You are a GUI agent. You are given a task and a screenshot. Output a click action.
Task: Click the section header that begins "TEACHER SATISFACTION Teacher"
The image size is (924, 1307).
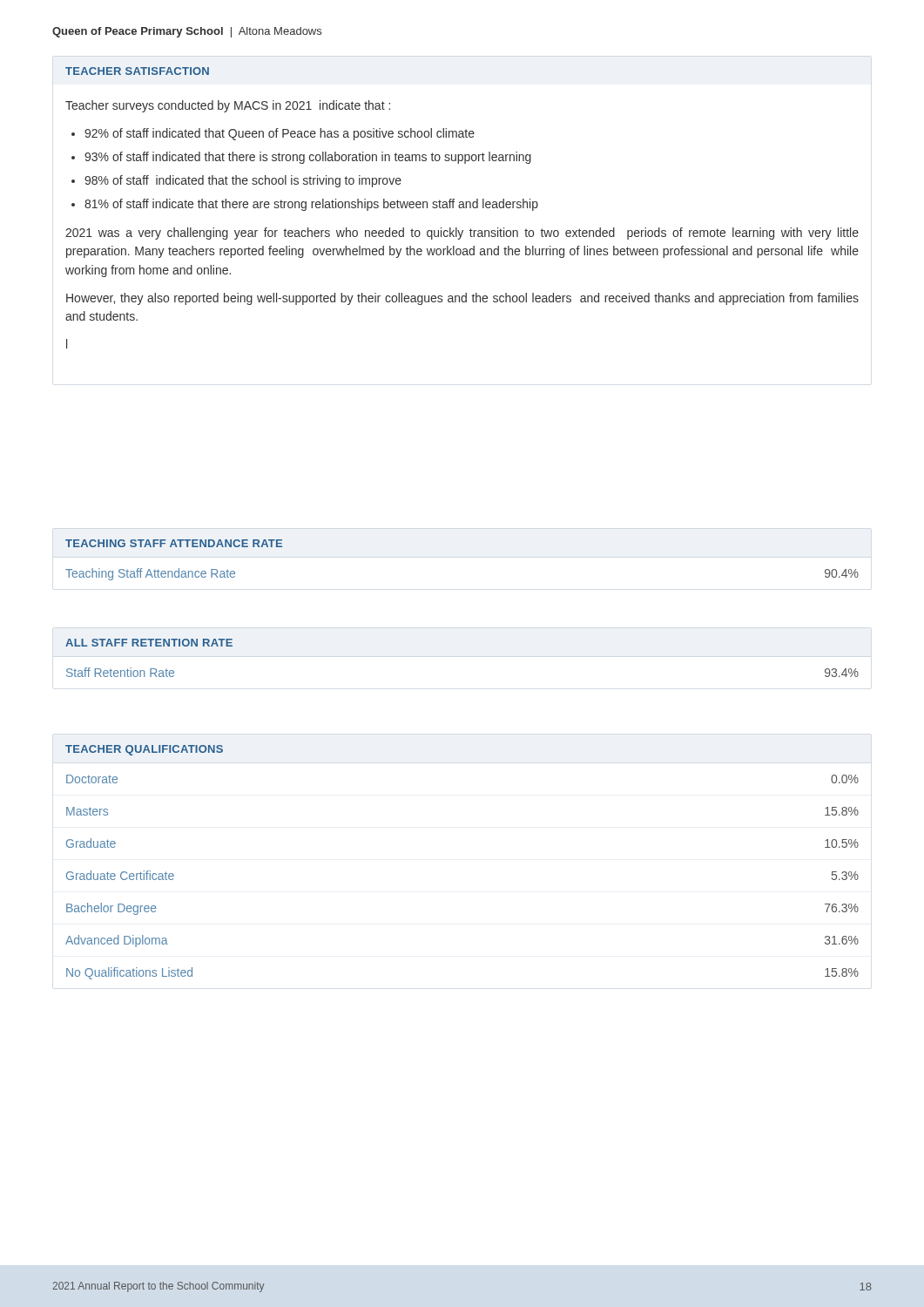[x=462, y=220]
